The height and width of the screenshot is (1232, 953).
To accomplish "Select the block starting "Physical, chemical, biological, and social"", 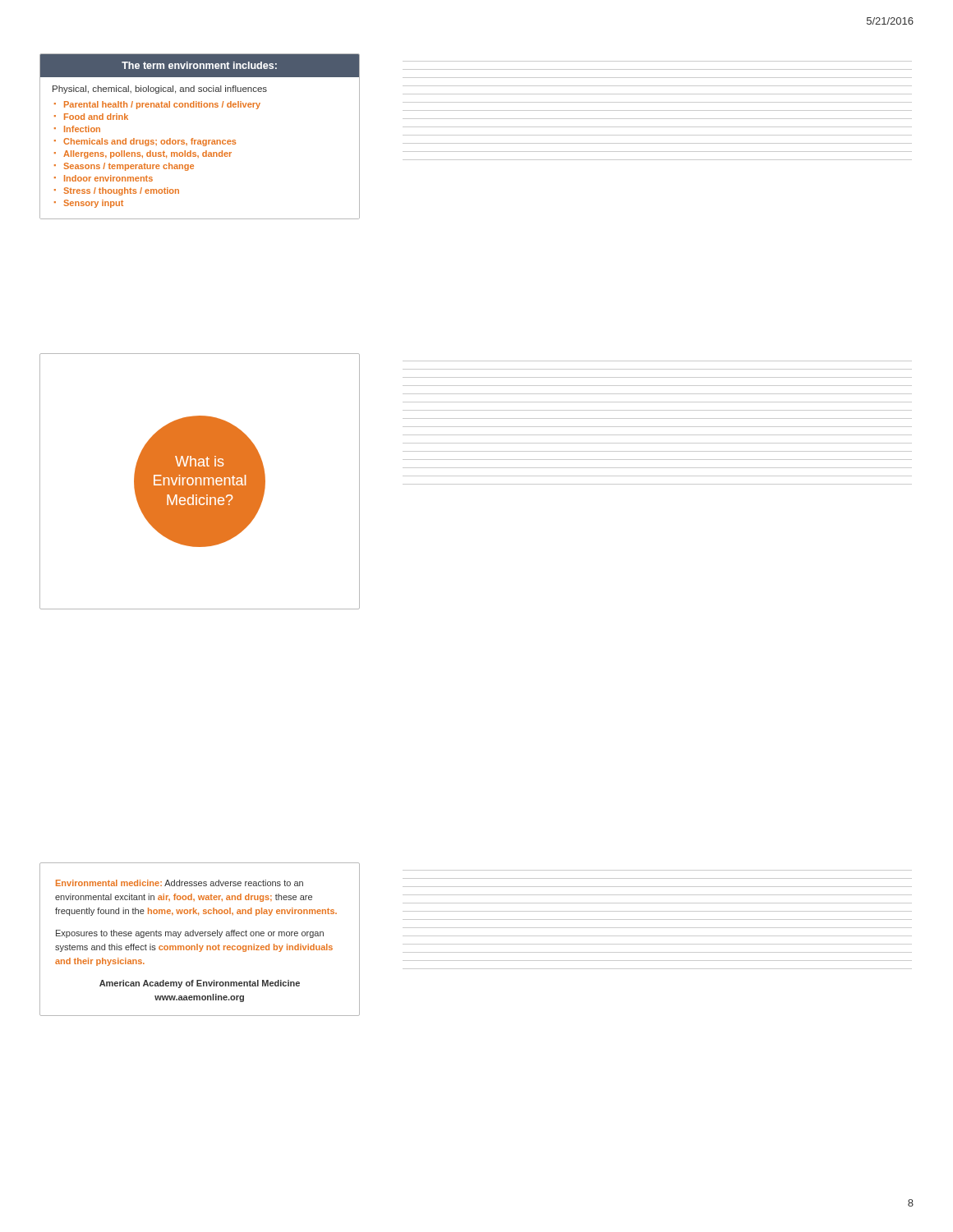I will click(159, 89).
